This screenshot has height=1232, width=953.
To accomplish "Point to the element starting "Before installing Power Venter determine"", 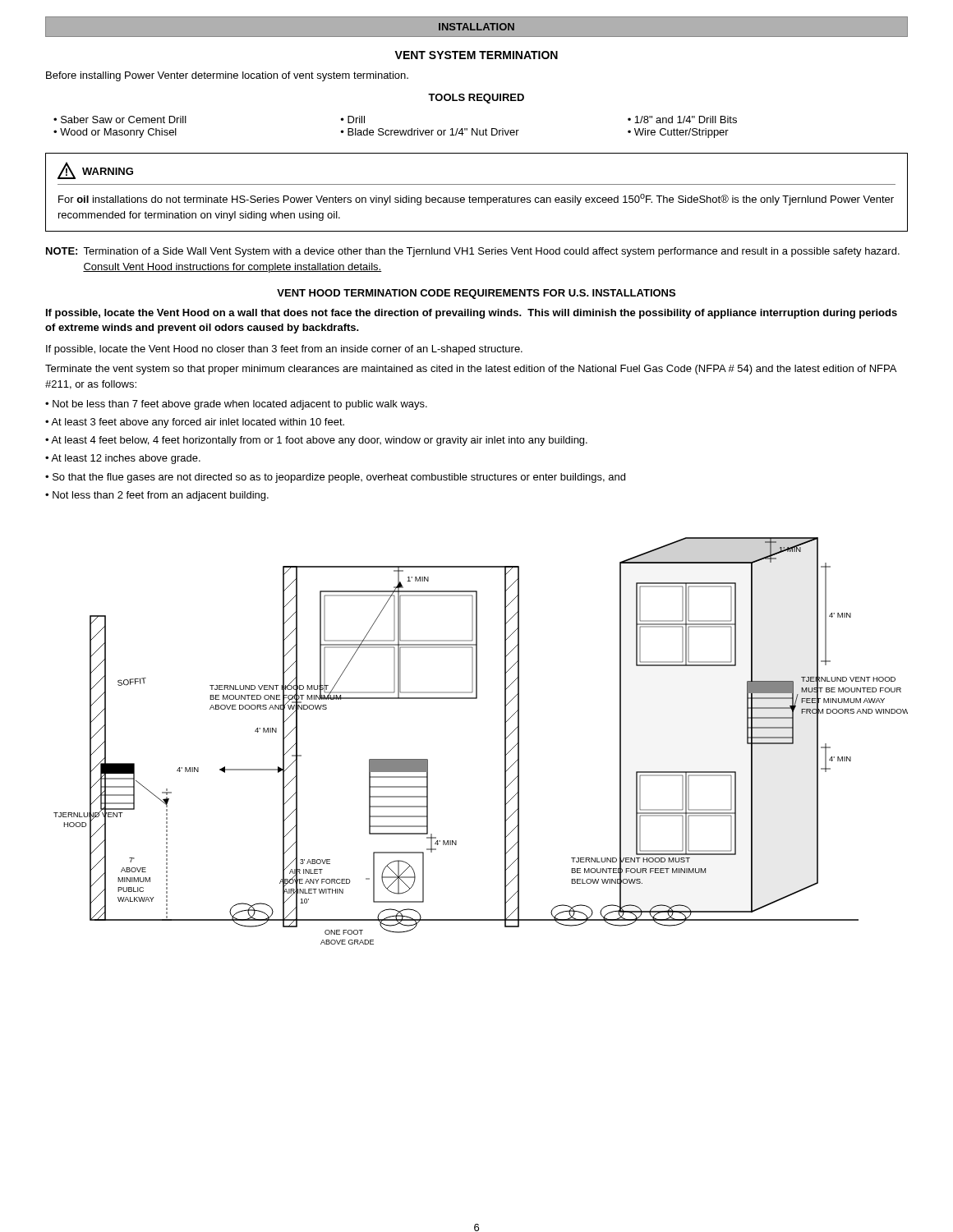I will 227,75.
